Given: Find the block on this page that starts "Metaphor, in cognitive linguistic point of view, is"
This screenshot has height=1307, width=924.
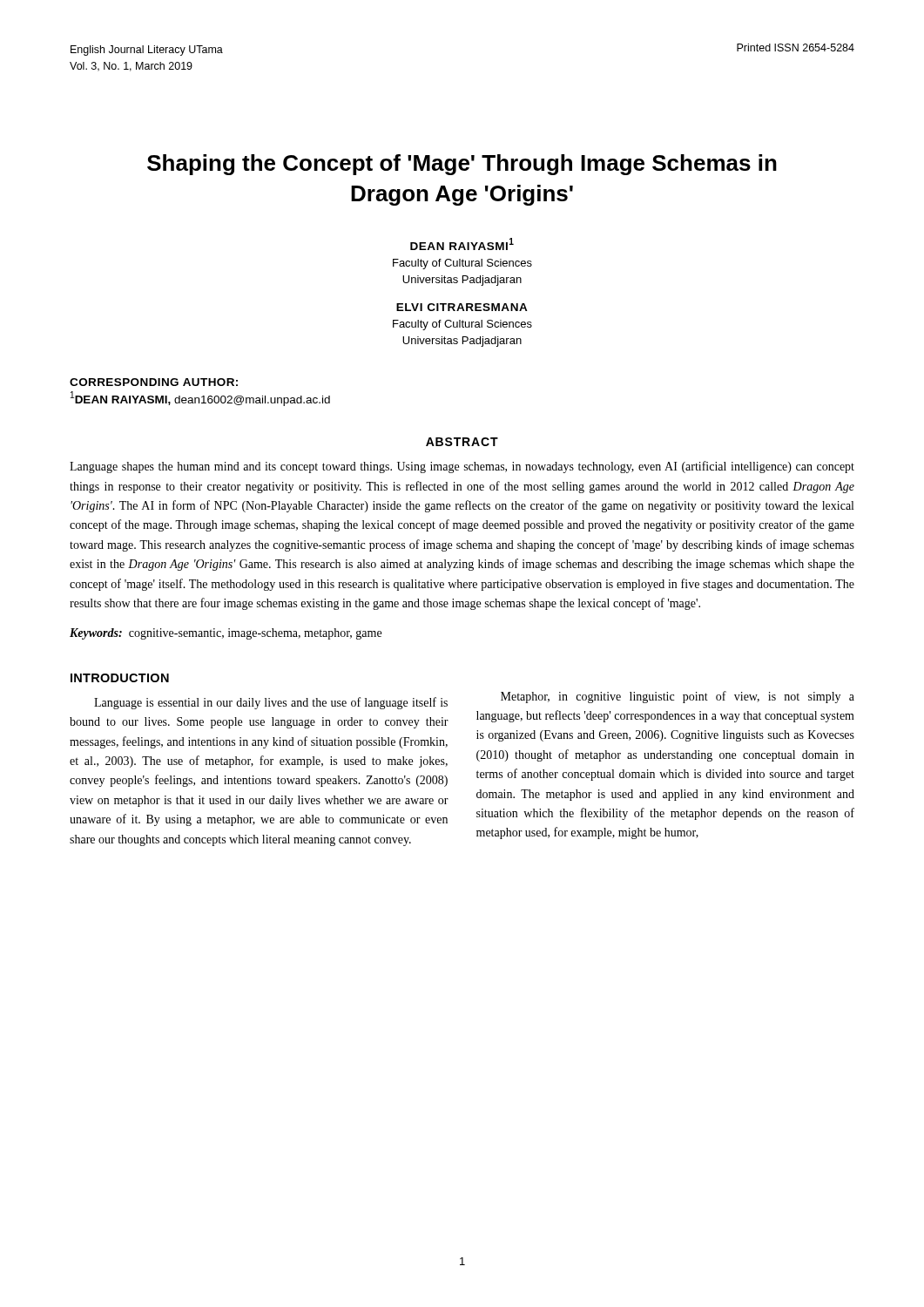Looking at the screenshot, I should 665,765.
